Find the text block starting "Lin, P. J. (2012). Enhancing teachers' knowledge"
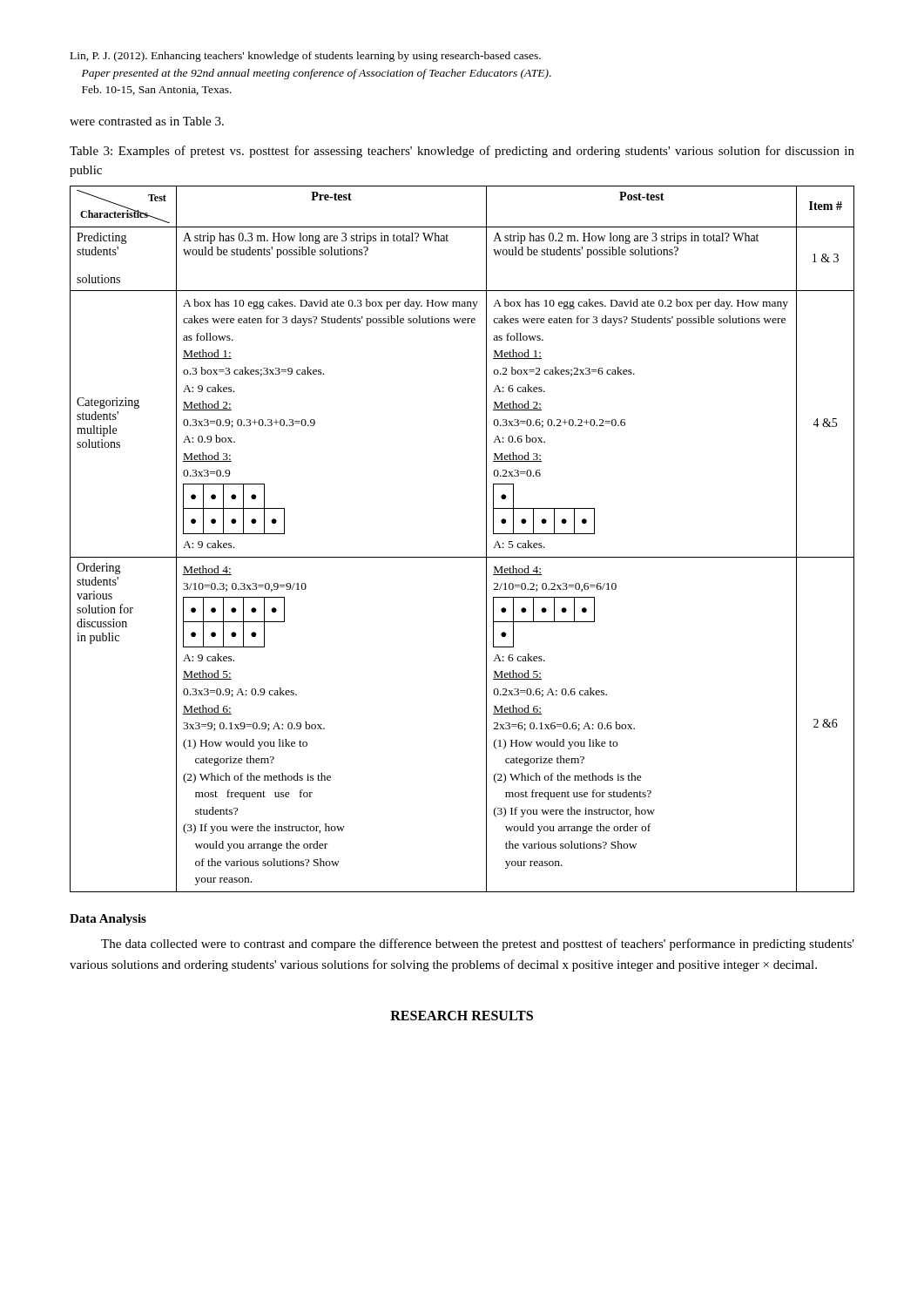This screenshot has height=1307, width=924. (x=311, y=72)
